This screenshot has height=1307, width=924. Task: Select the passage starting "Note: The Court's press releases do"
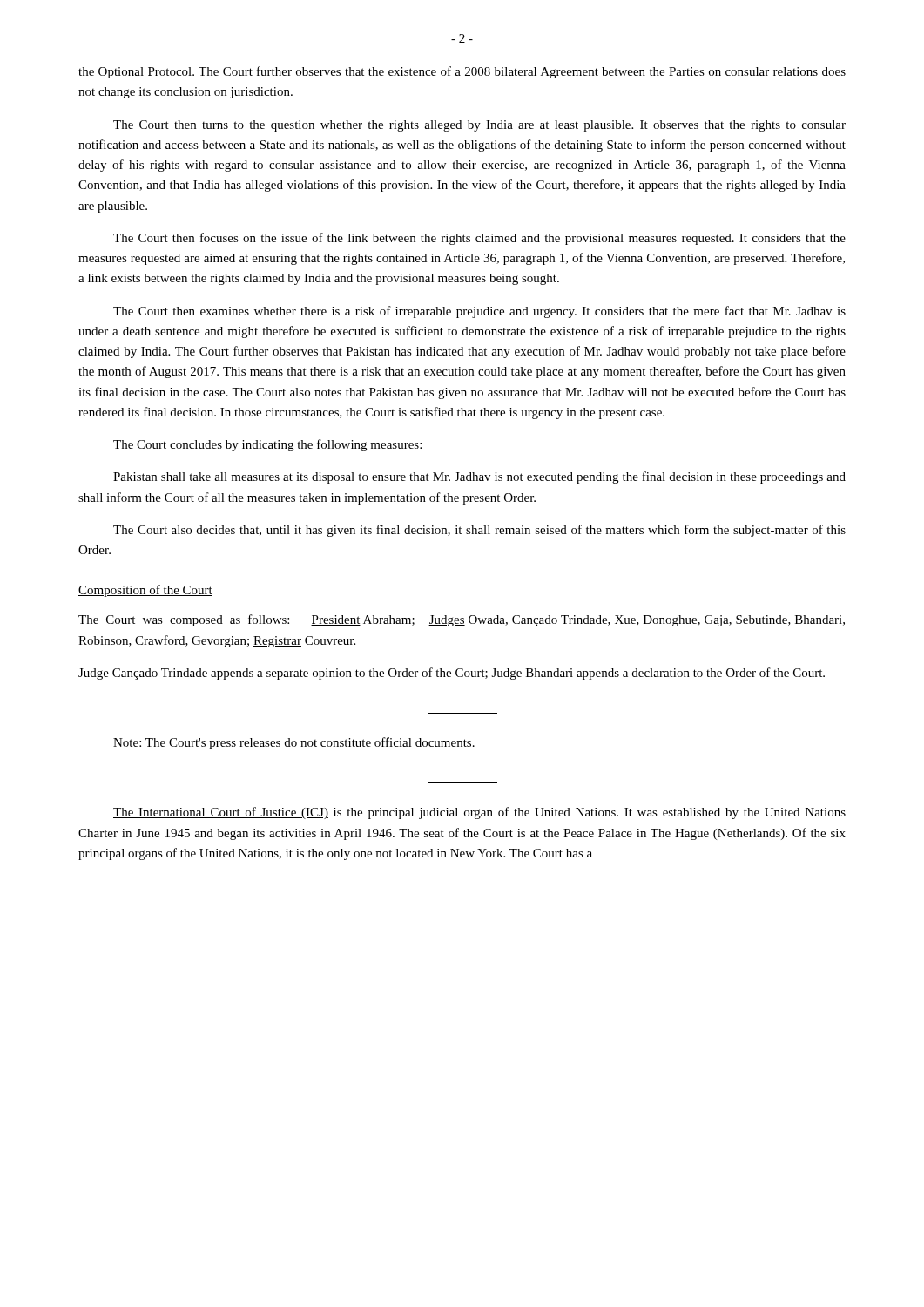pos(462,743)
